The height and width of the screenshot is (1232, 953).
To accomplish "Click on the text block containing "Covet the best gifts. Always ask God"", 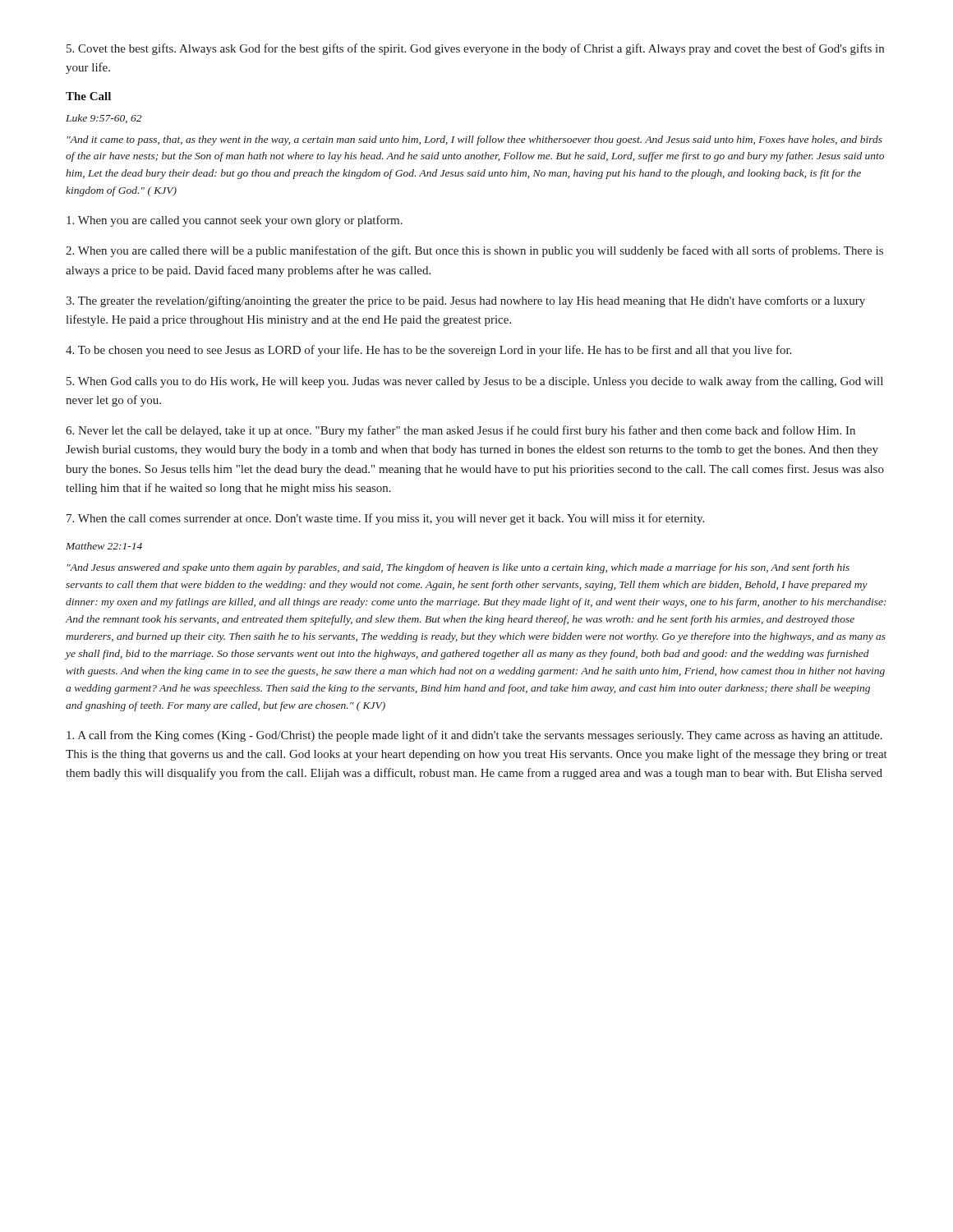I will pos(475,58).
